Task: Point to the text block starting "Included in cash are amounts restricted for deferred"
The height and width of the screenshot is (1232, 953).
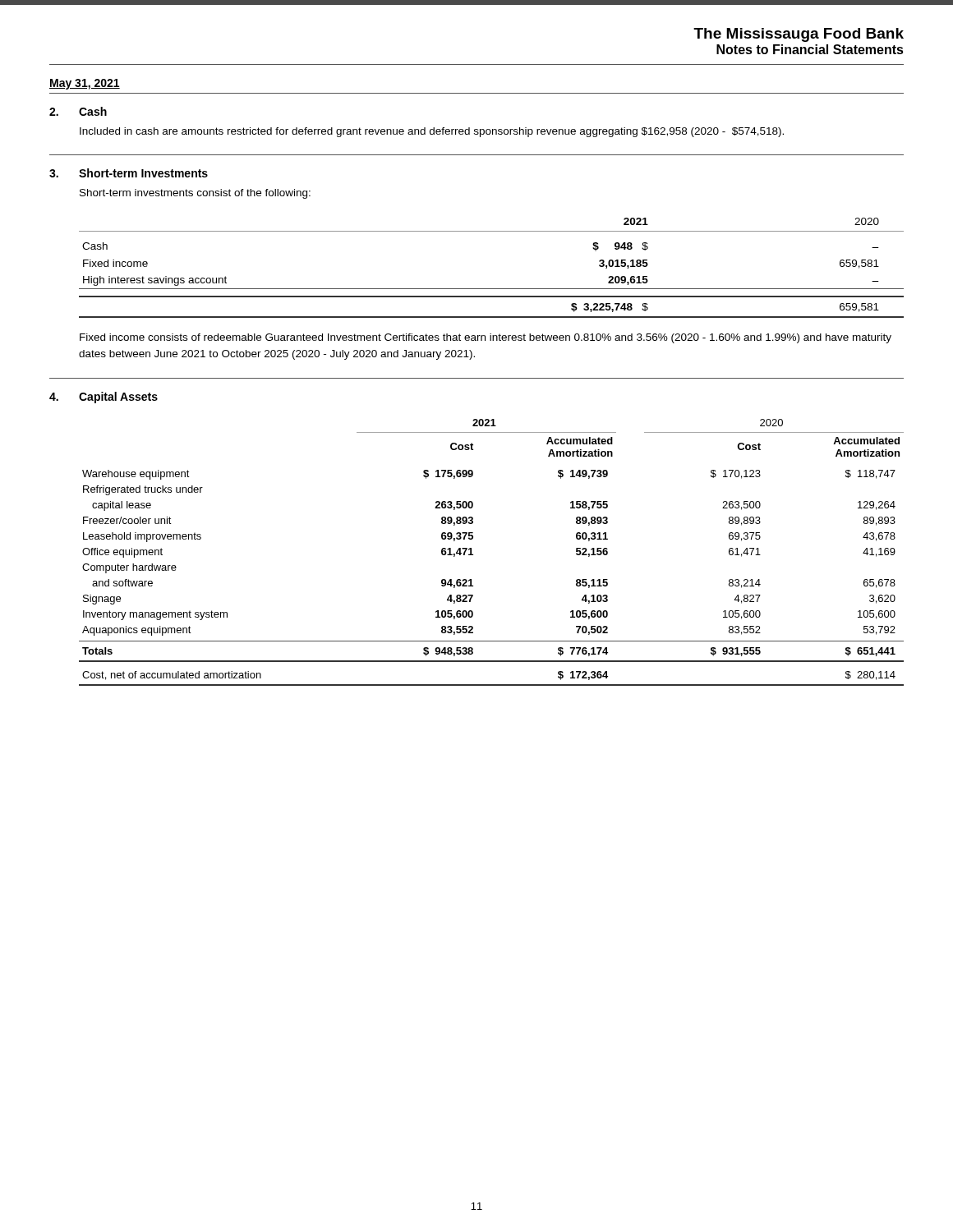Action: tap(432, 131)
